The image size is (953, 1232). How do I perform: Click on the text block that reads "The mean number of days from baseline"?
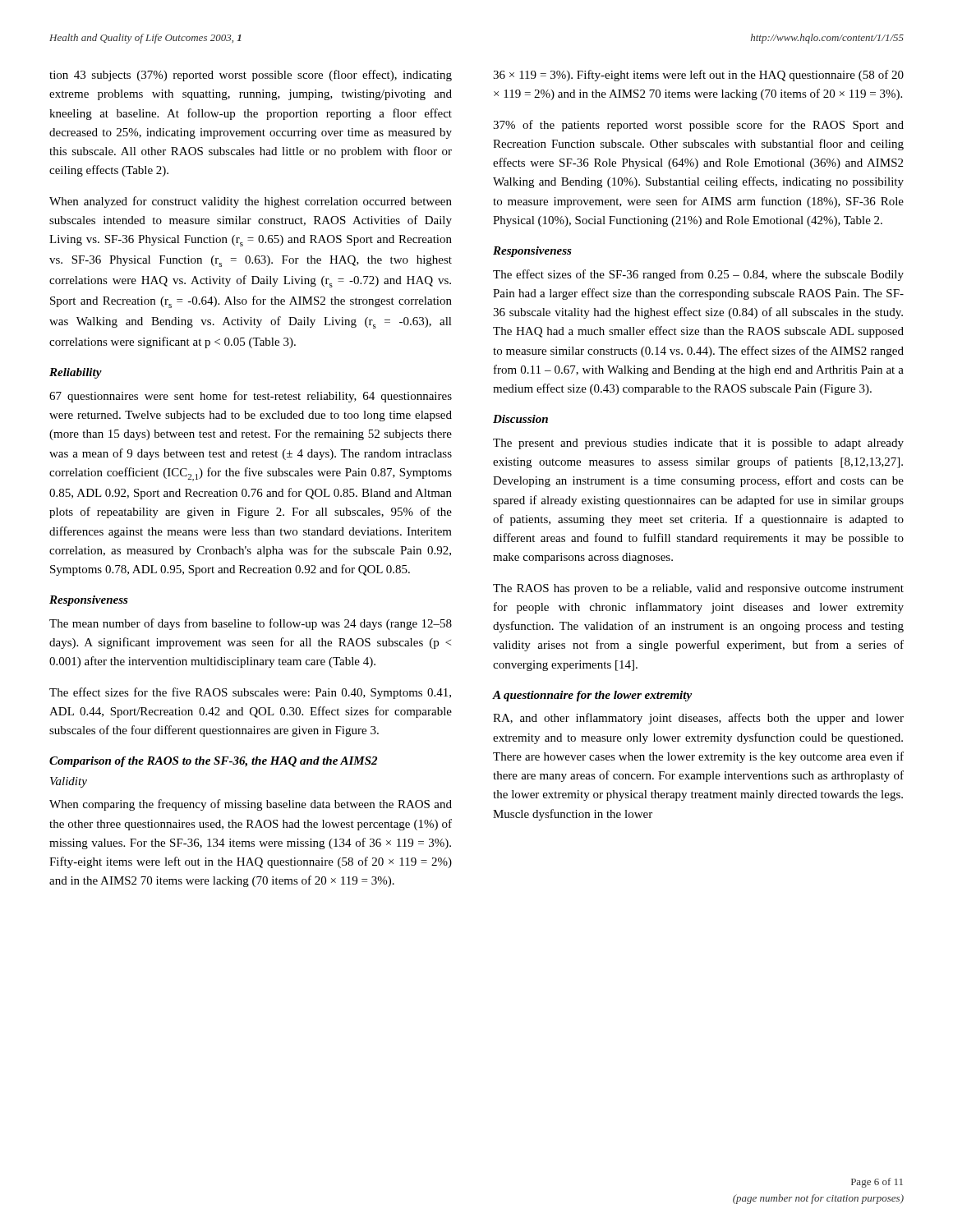click(x=251, y=642)
